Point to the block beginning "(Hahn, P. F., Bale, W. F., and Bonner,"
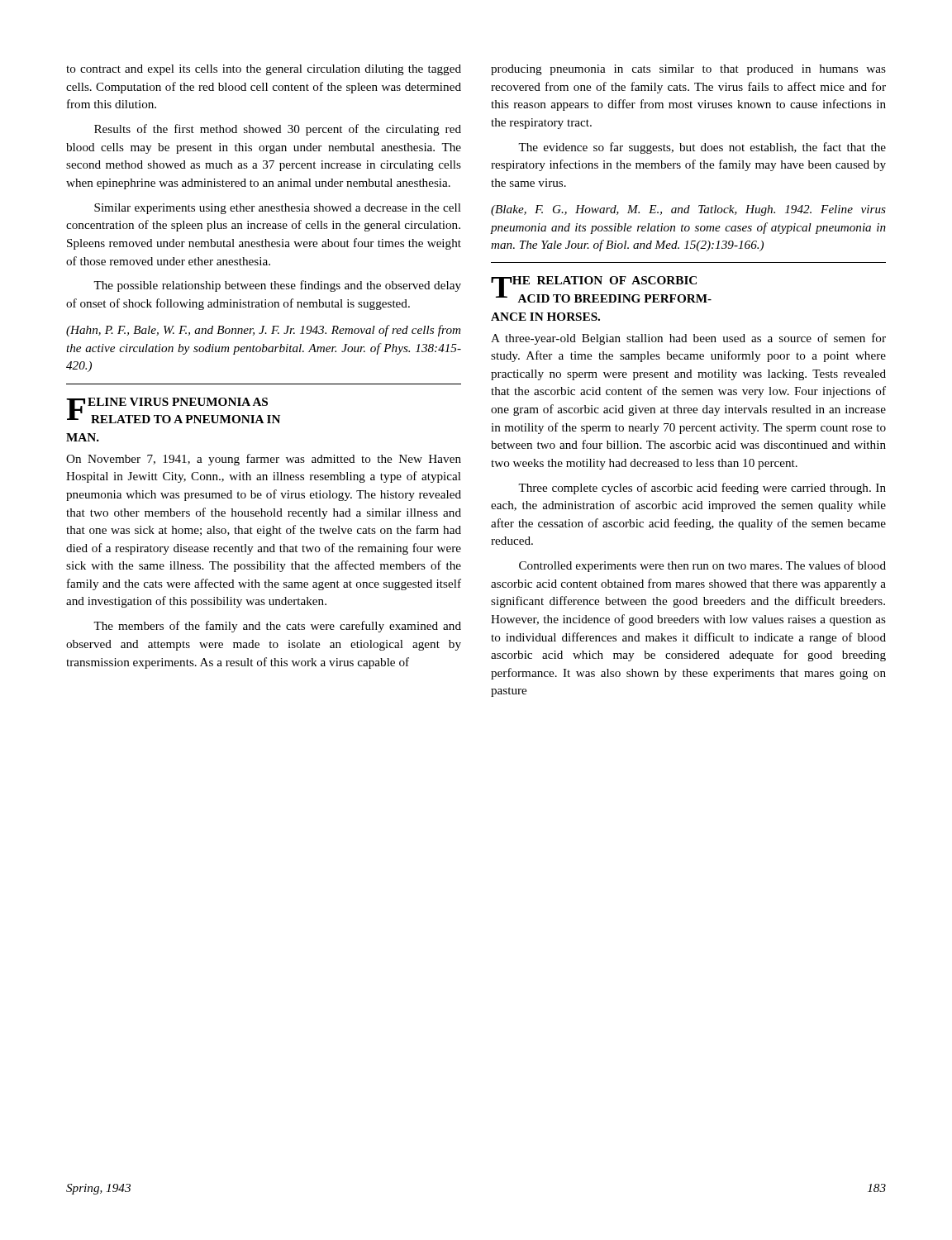 click(x=264, y=348)
